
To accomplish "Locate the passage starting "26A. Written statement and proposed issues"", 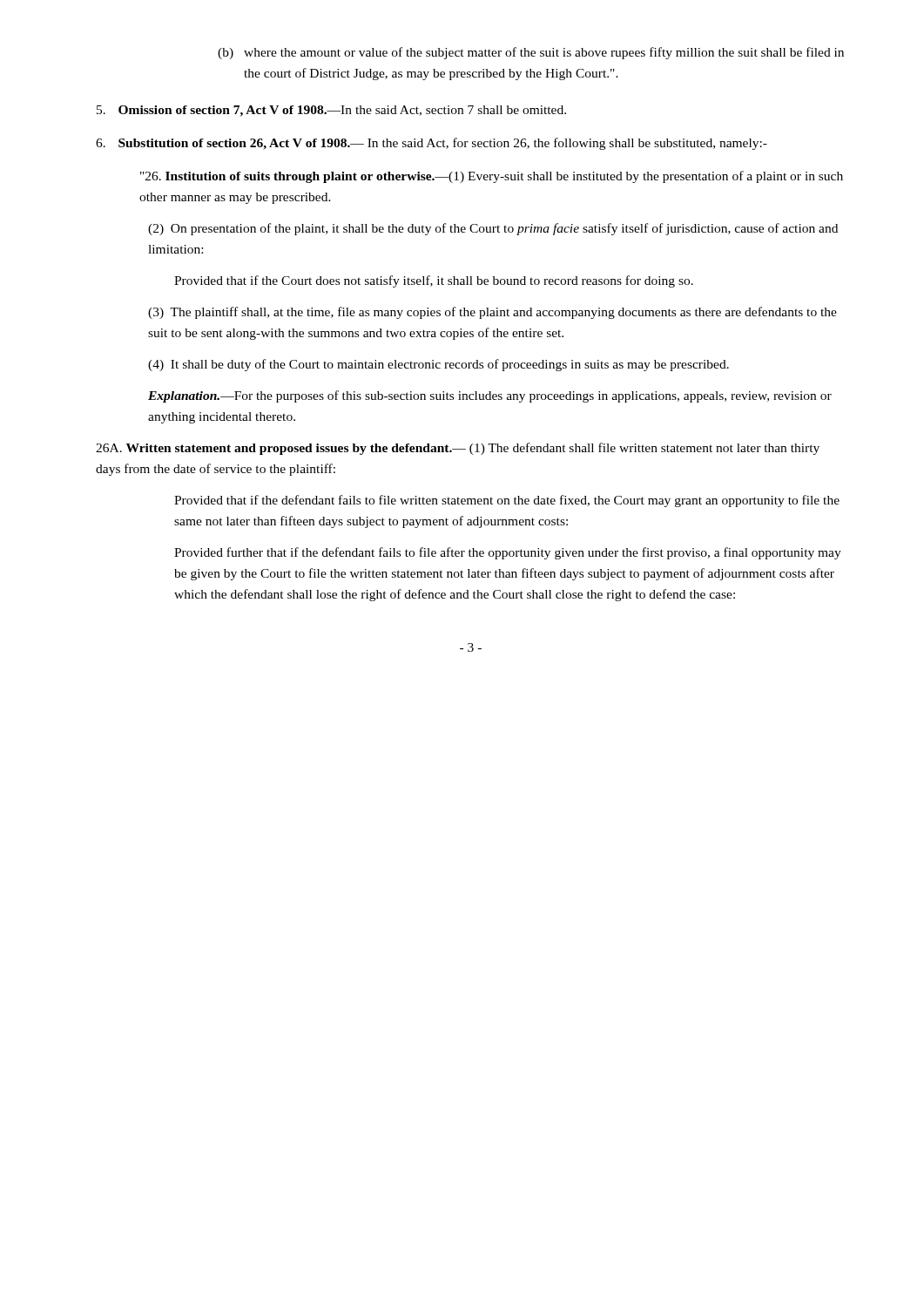I will click(458, 458).
